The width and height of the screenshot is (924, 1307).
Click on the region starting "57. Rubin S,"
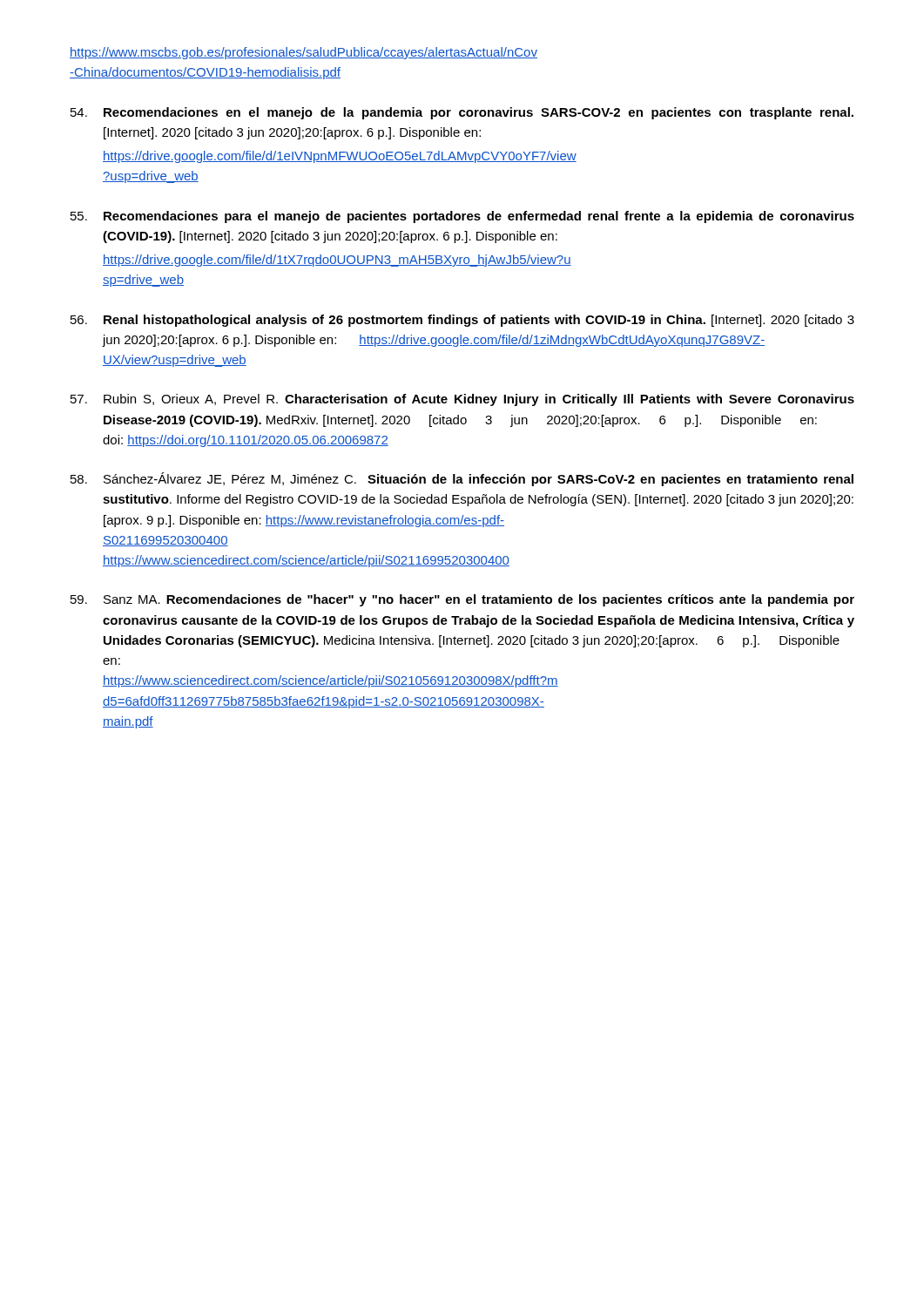click(x=462, y=419)
